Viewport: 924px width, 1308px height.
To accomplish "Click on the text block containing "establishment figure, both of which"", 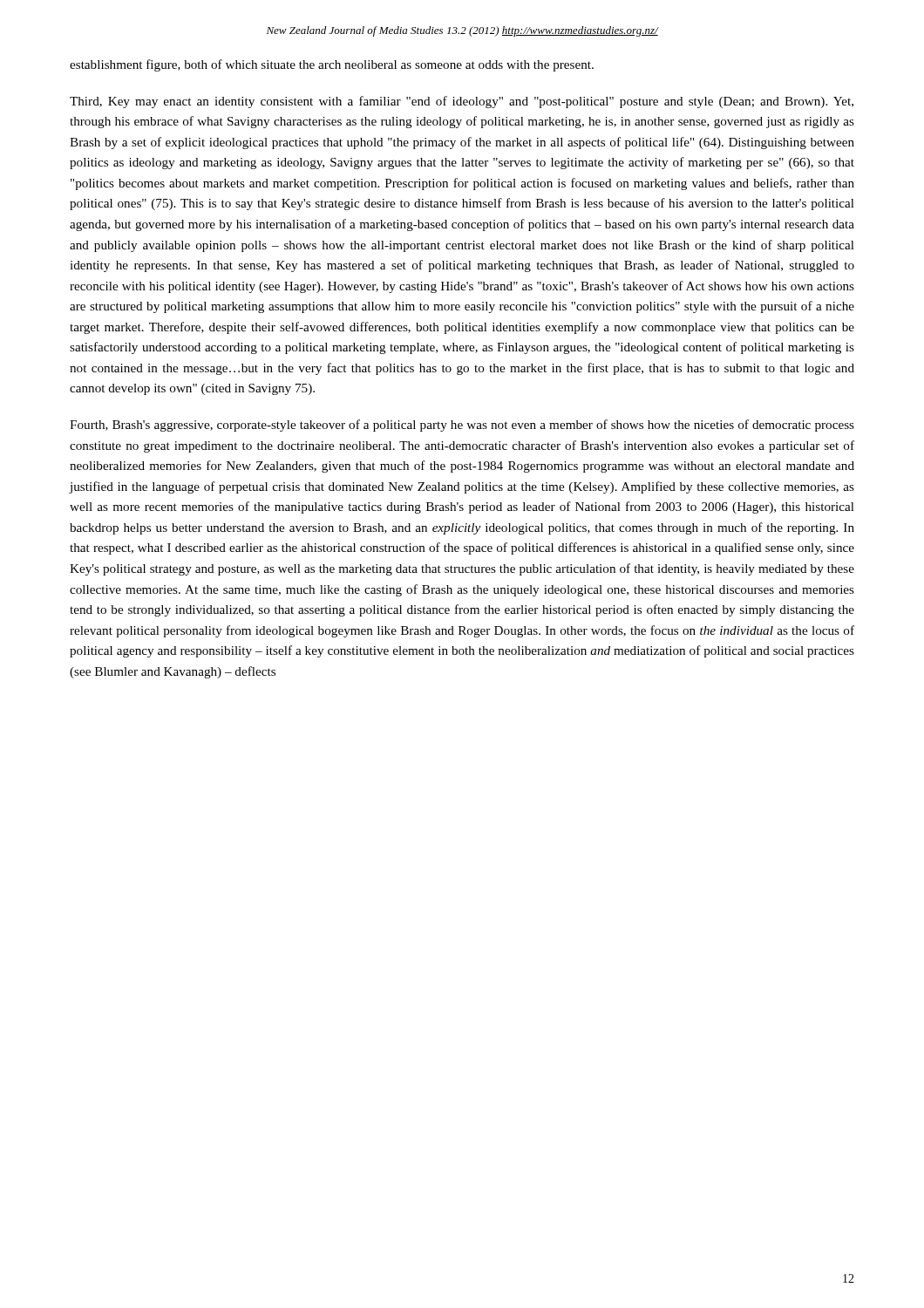I will 462,64.
